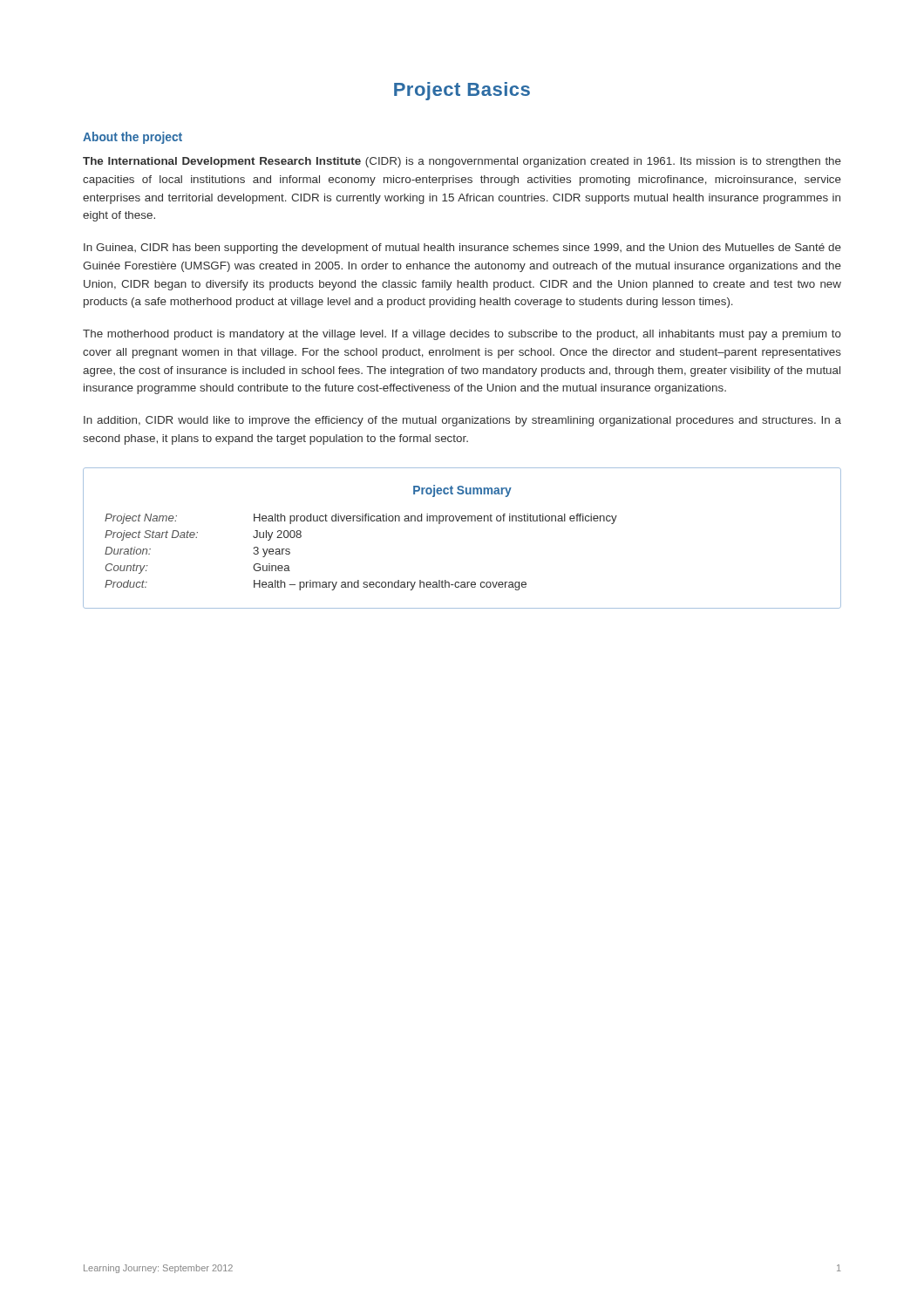Viewport: 924px width, 1308px height.
Task: Find the block on this page that starts "The International Development Research Institute (CIDR) is"
Action: pyautogui.click(x=462, y=188)
